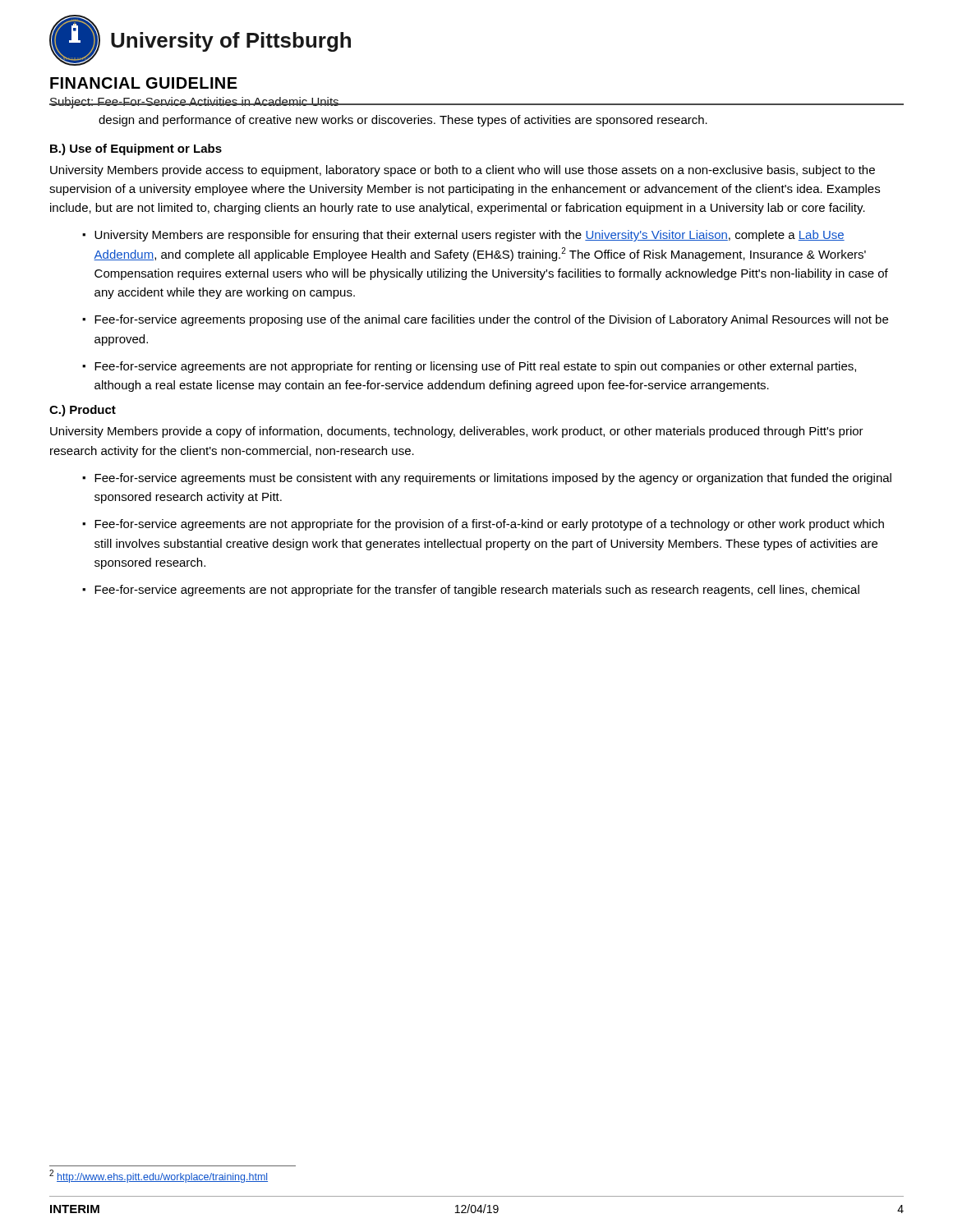Find the block starting "University Members provide access to equipment,"
Image resolution: width=953 pixels, height=1232 pixels.
465,188
